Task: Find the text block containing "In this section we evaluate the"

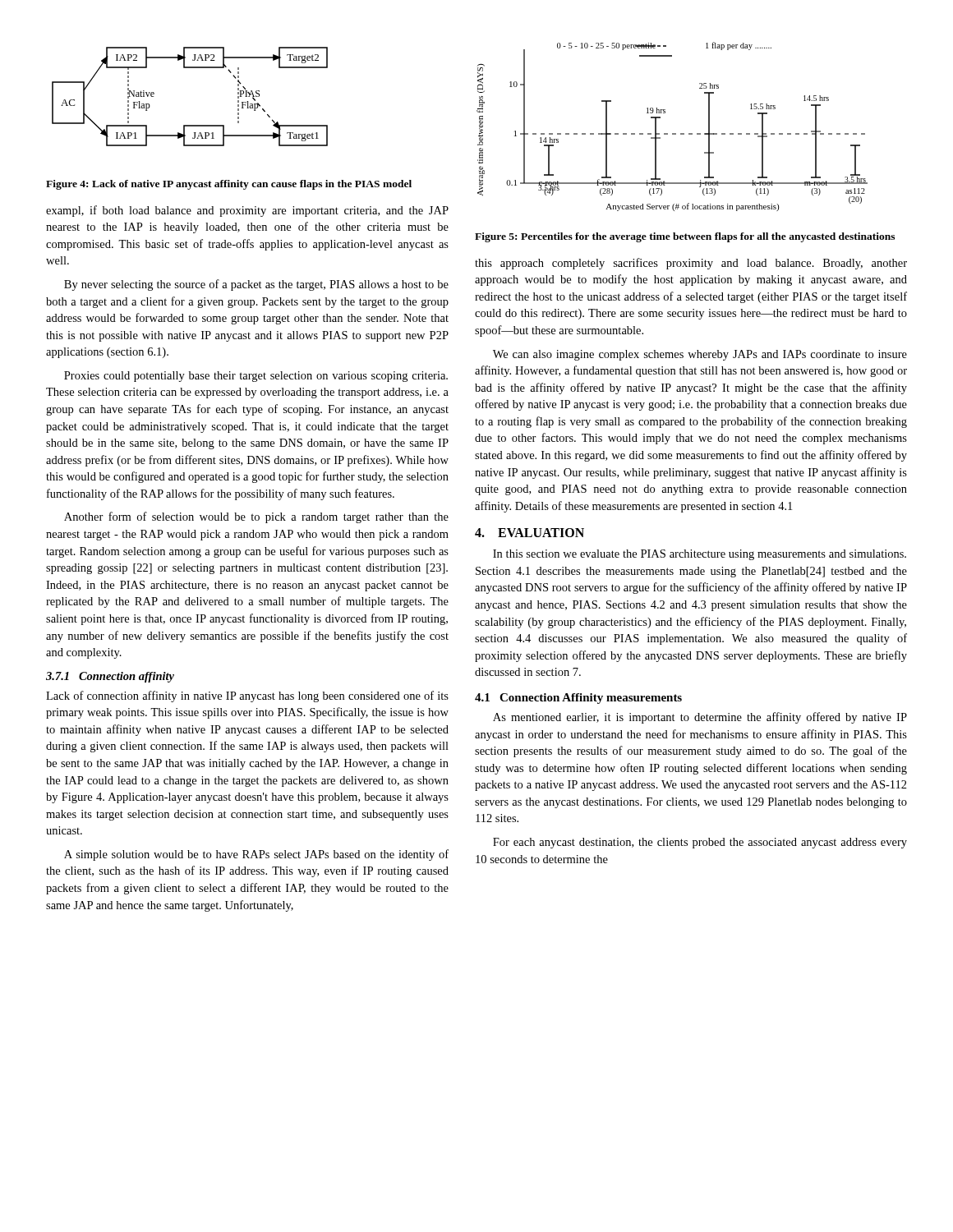Action: click(x=691, y=613)
